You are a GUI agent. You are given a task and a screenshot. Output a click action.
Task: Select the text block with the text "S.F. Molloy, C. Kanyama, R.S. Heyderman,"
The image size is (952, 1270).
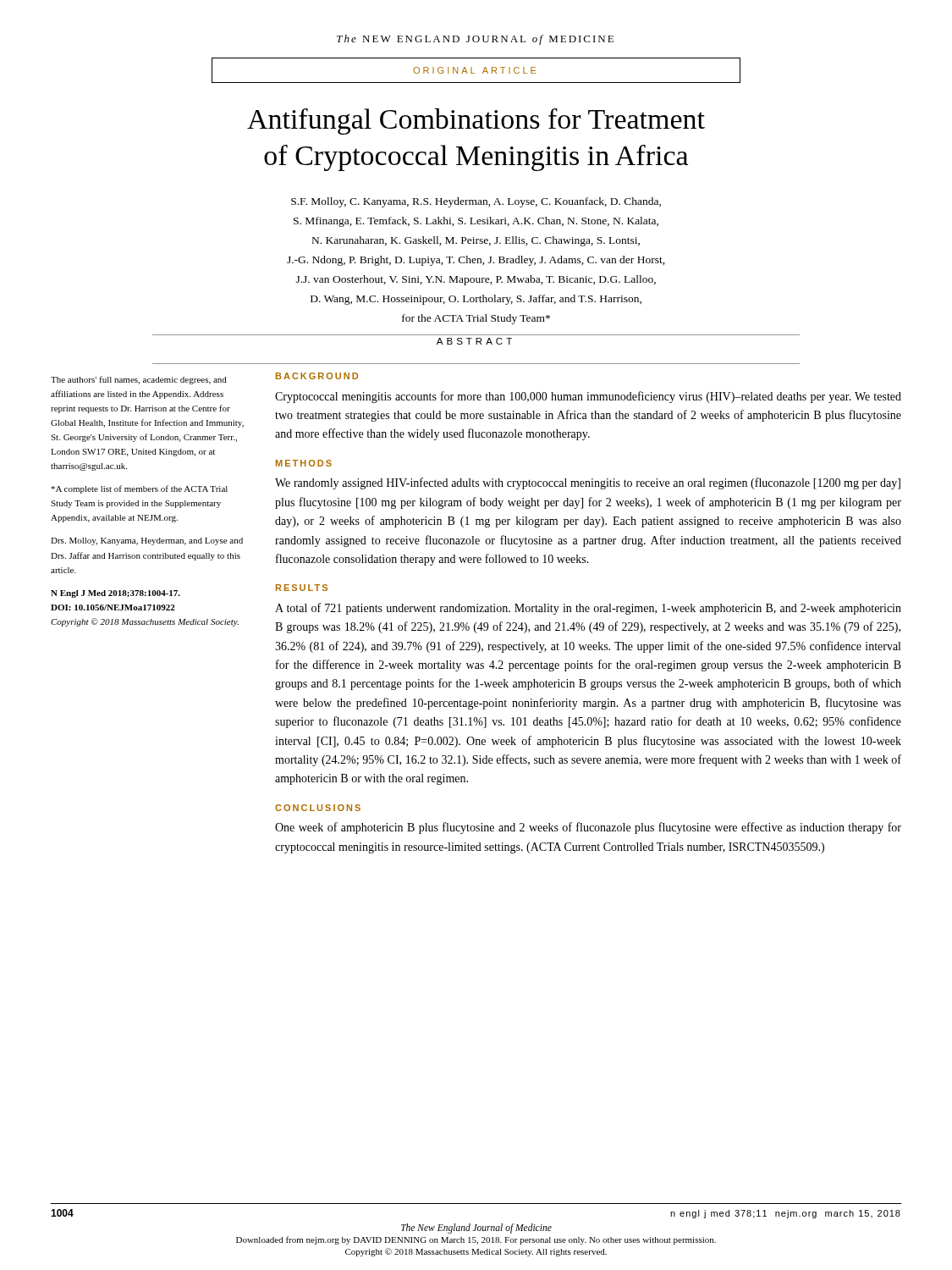476,259
